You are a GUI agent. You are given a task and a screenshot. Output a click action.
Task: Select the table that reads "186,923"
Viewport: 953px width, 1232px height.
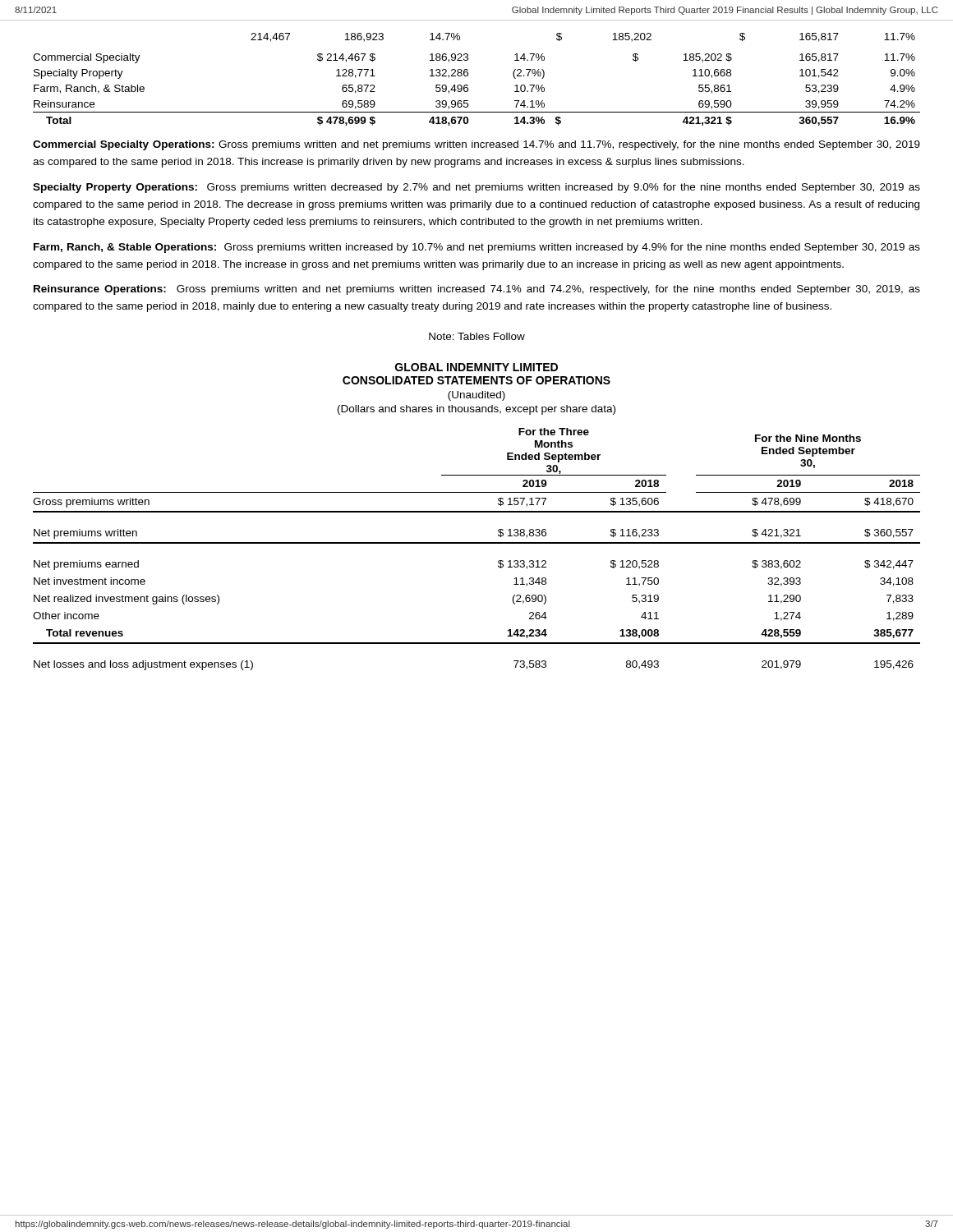point(476,78)
